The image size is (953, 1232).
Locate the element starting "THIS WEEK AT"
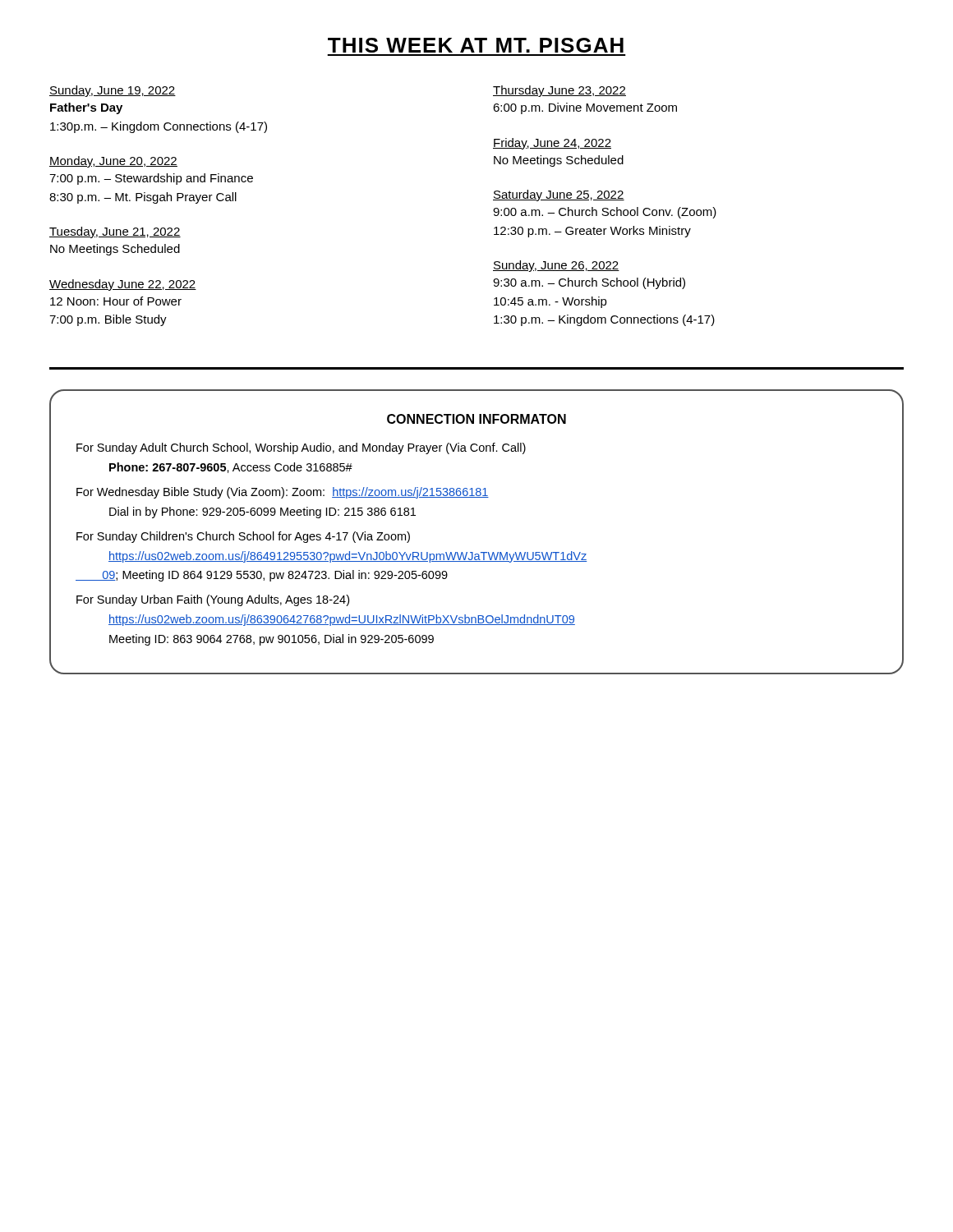pos(476,46)
